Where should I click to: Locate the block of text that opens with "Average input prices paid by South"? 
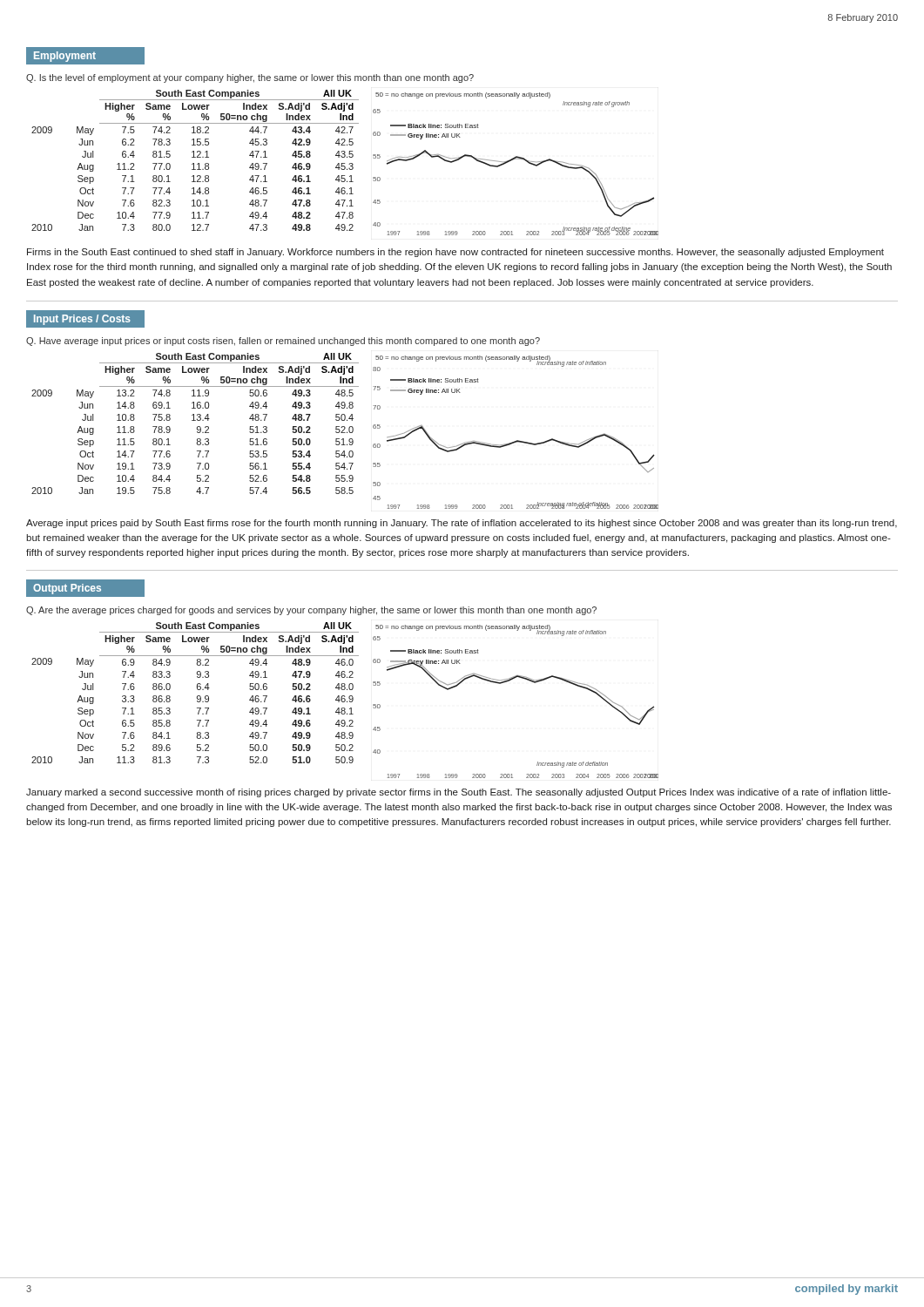coord(462,538)
